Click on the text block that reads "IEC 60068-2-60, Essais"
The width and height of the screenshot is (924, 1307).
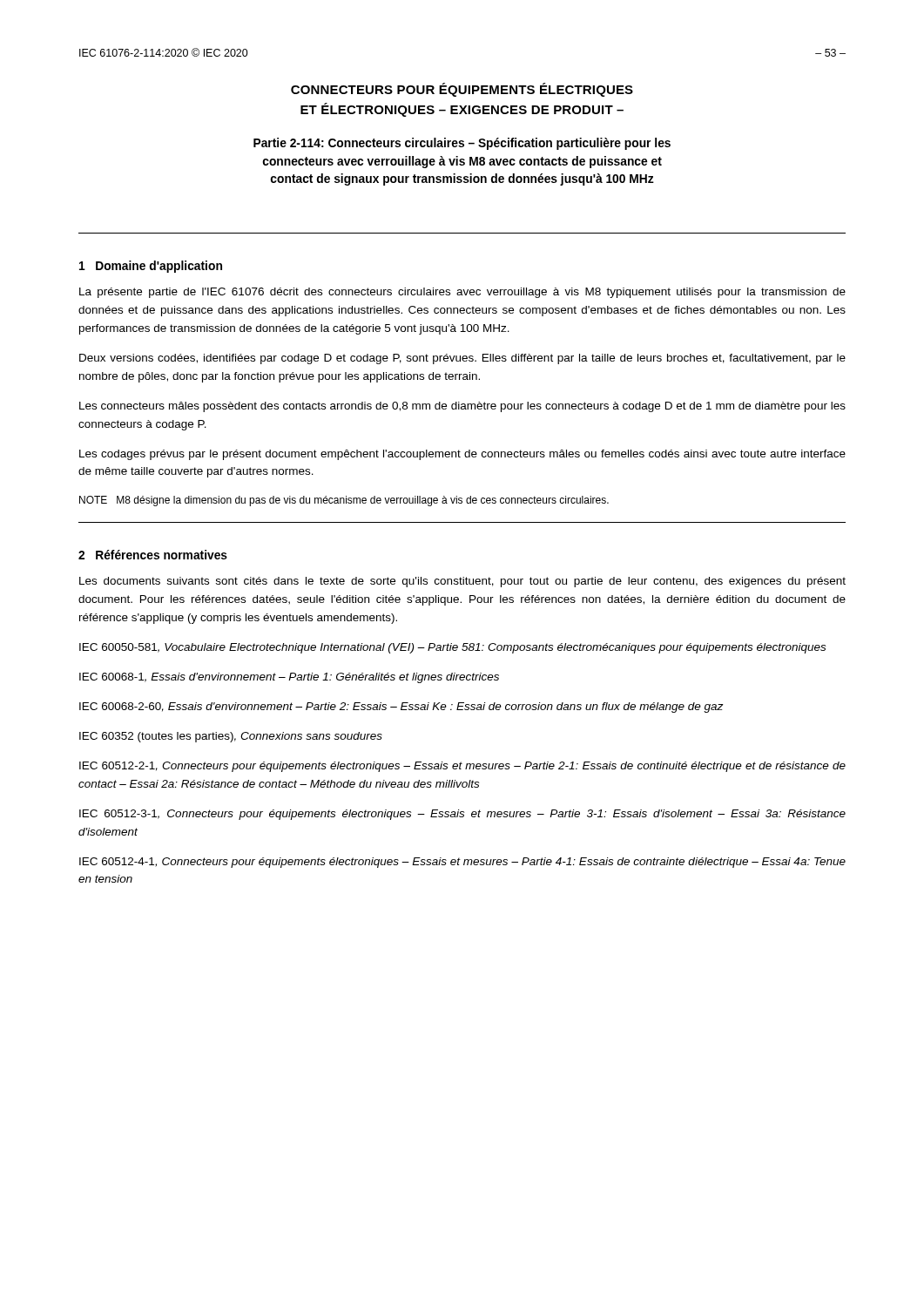pyautogui.click(x=401, y=706)
